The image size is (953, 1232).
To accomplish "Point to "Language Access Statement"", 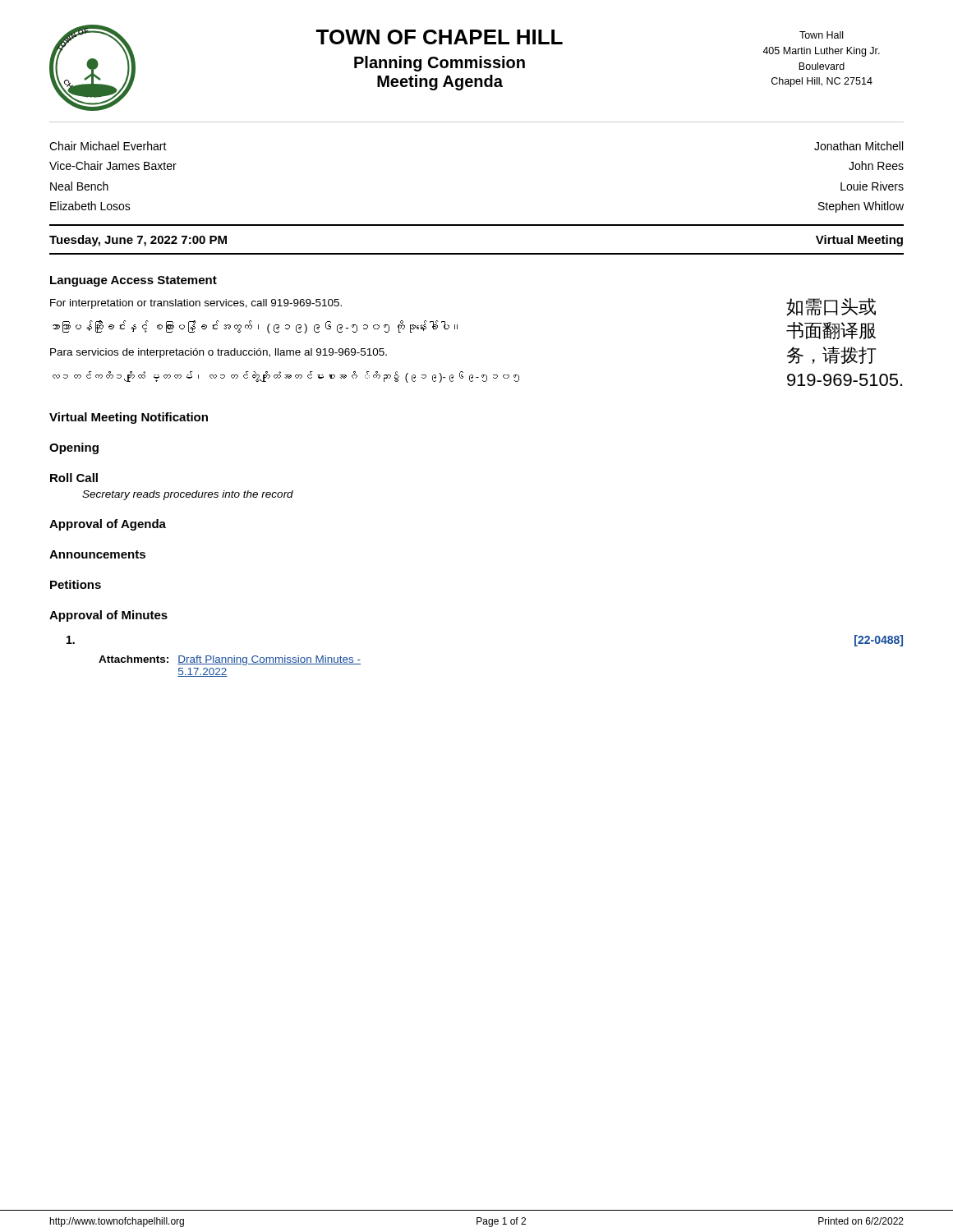I will tap(133, 279).
